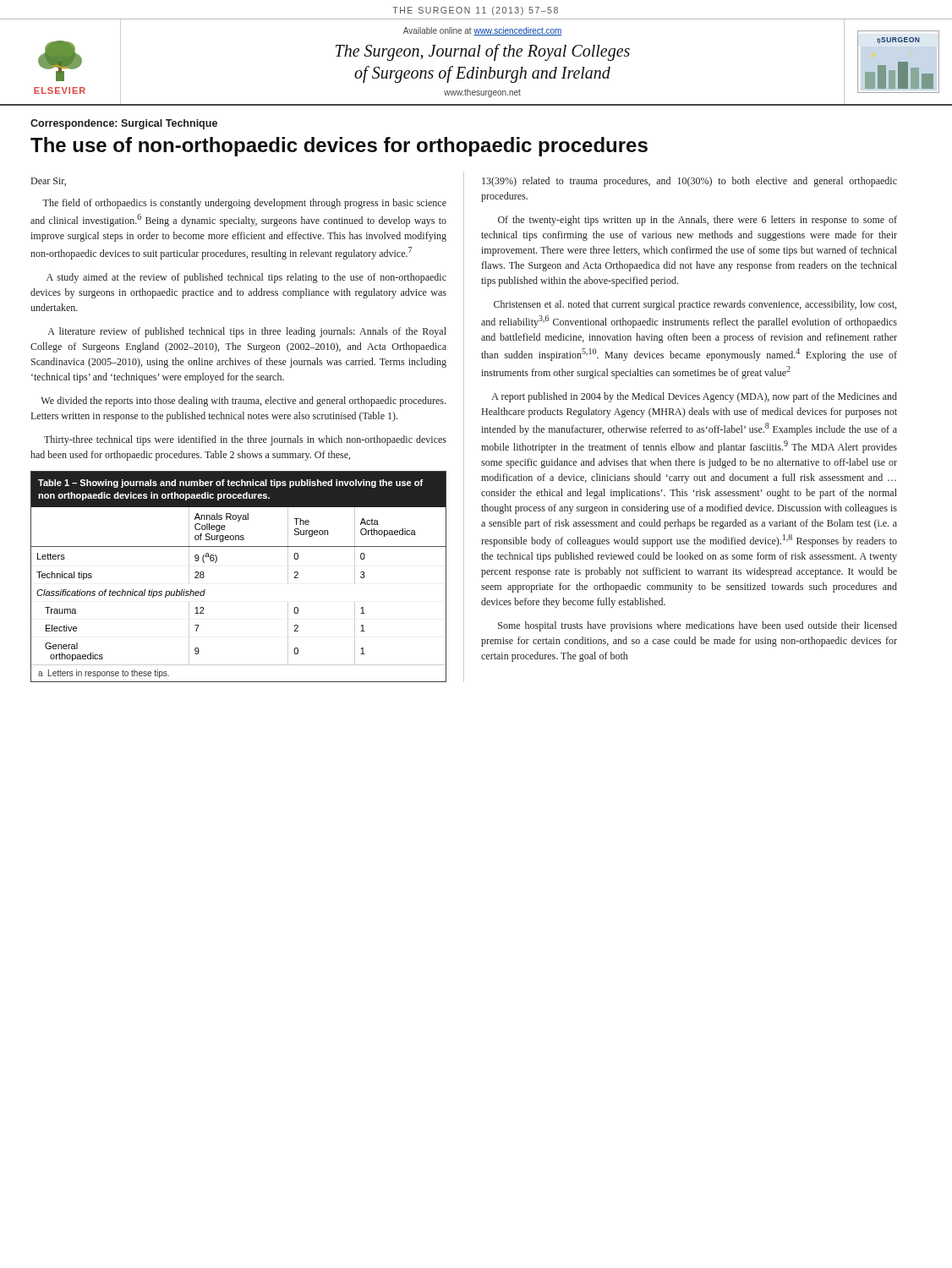
Task: Locate the text block containing "Christensen et al."
Action: (x=689, y=339)
